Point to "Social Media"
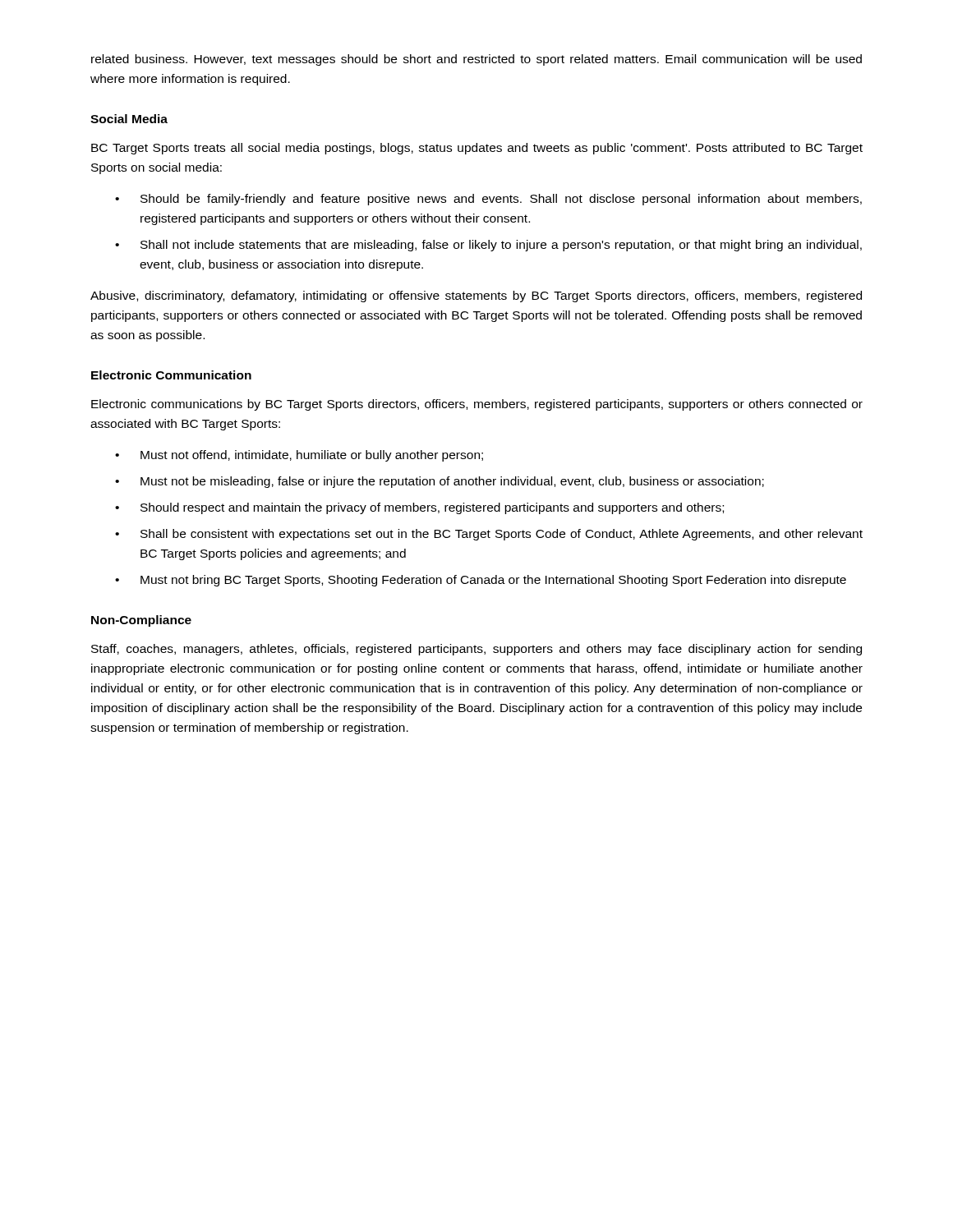 [x=129, y=119]
